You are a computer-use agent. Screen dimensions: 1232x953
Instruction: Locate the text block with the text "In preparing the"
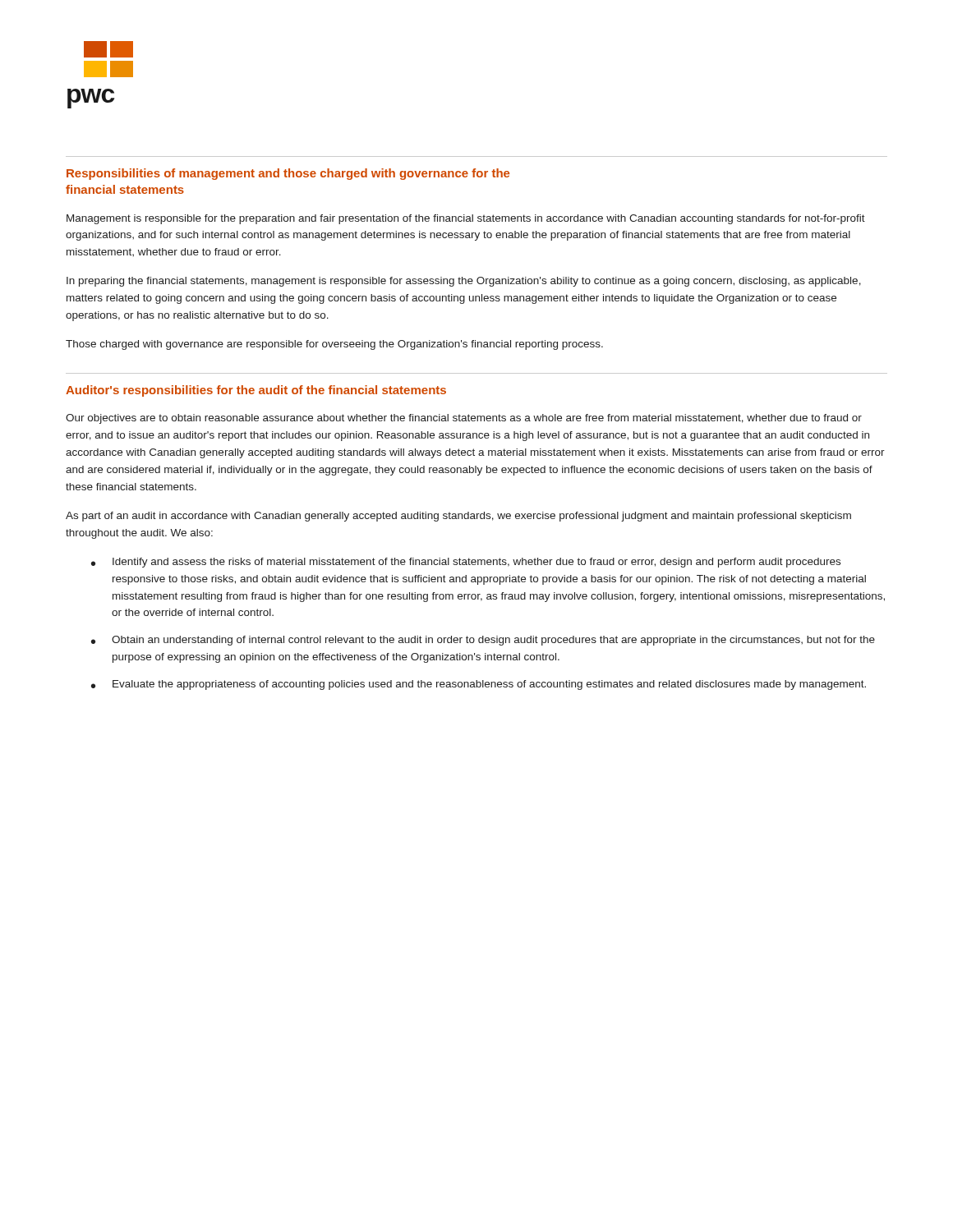coord(464,298)
